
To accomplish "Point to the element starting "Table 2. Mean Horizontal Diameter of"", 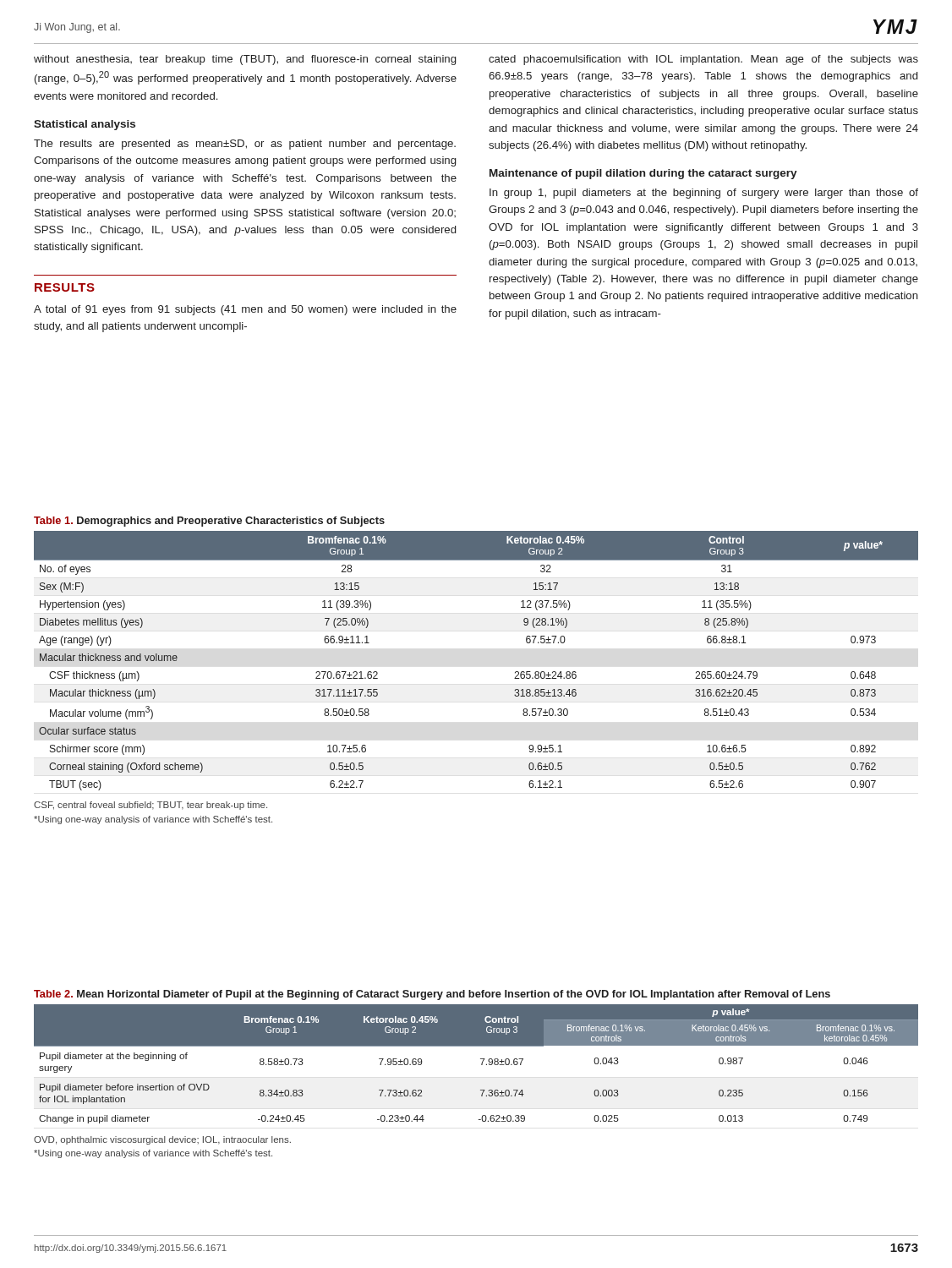I will click(432, 994).
